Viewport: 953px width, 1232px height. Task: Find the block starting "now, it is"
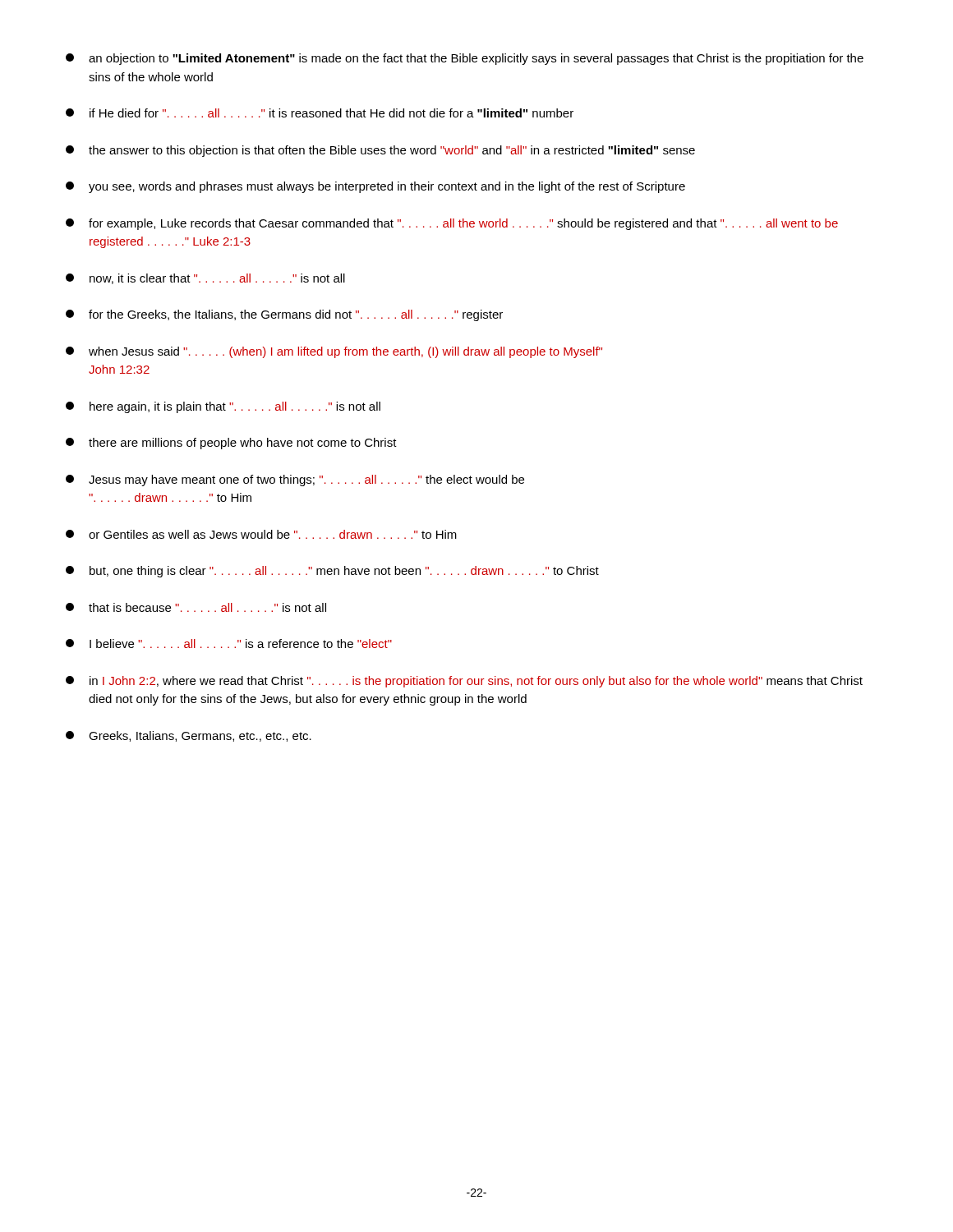(x=205, y=279)
